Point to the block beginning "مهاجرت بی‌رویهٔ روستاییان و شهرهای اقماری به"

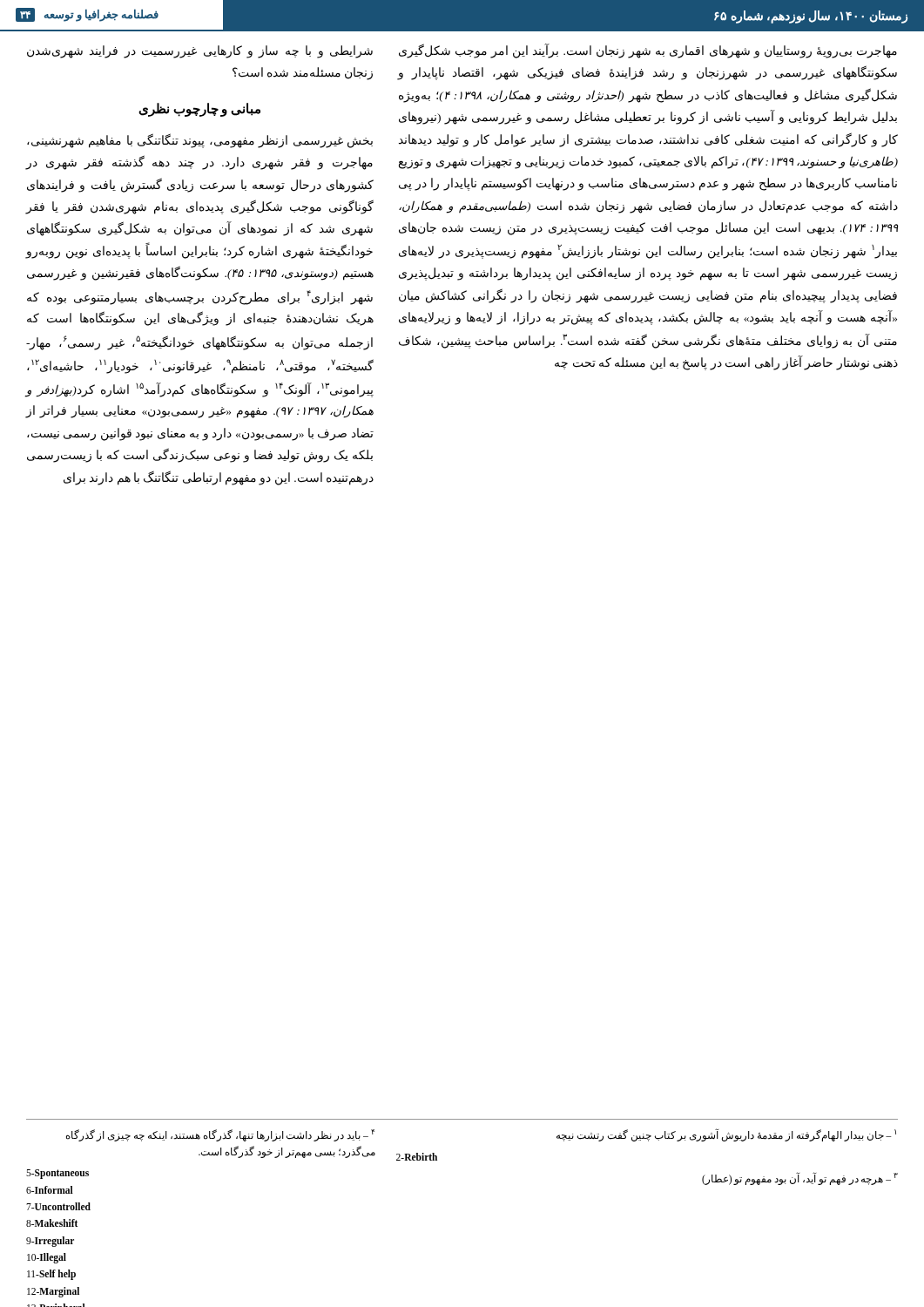click(x=648, y=207)
